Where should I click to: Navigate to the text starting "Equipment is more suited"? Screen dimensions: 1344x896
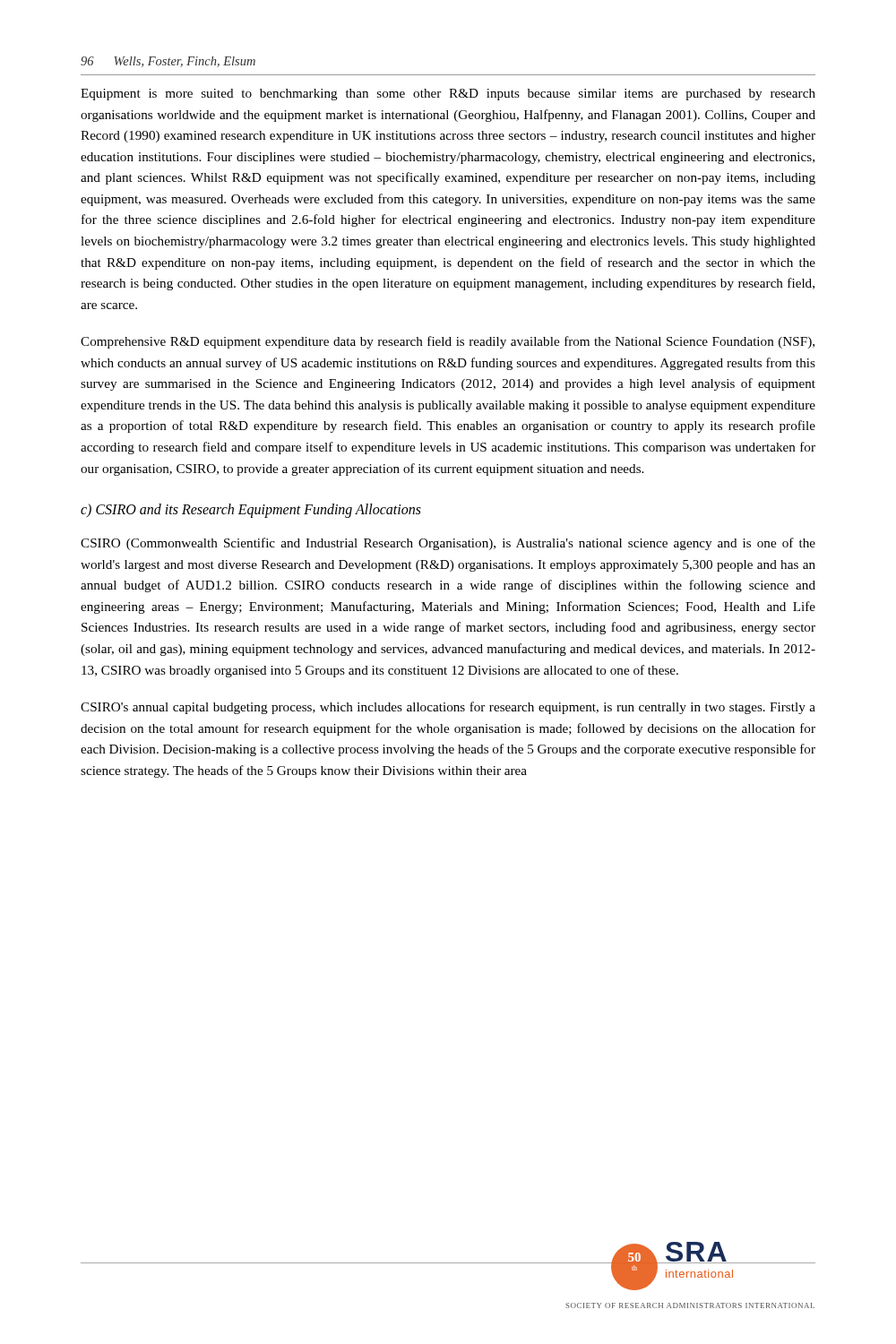[x=448, y=198]
